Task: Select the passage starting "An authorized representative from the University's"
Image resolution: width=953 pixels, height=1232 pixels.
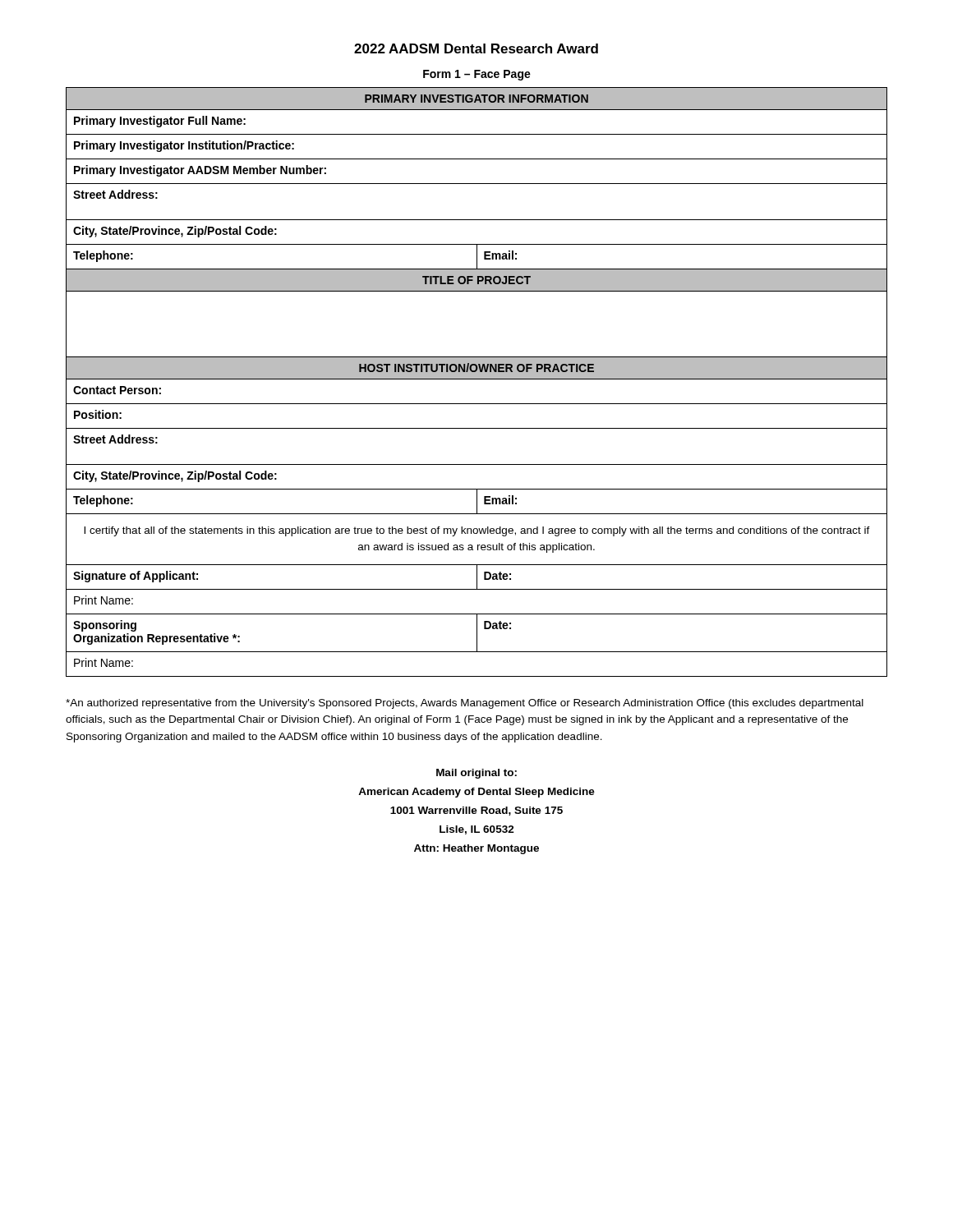Action: click(465, 719)
